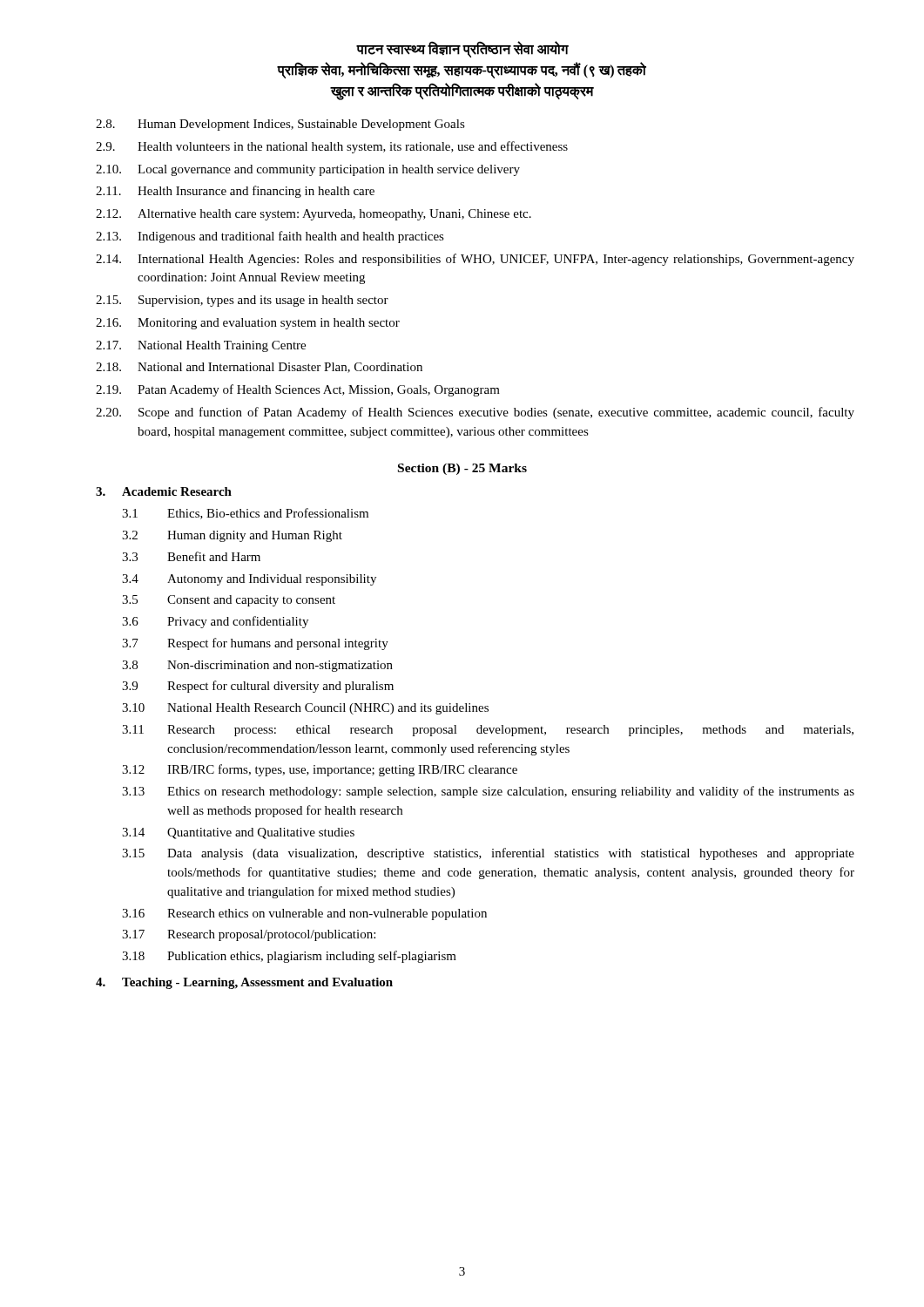Where is the section header that starts "Section (B) - 25"?

(x=462, y=468)
